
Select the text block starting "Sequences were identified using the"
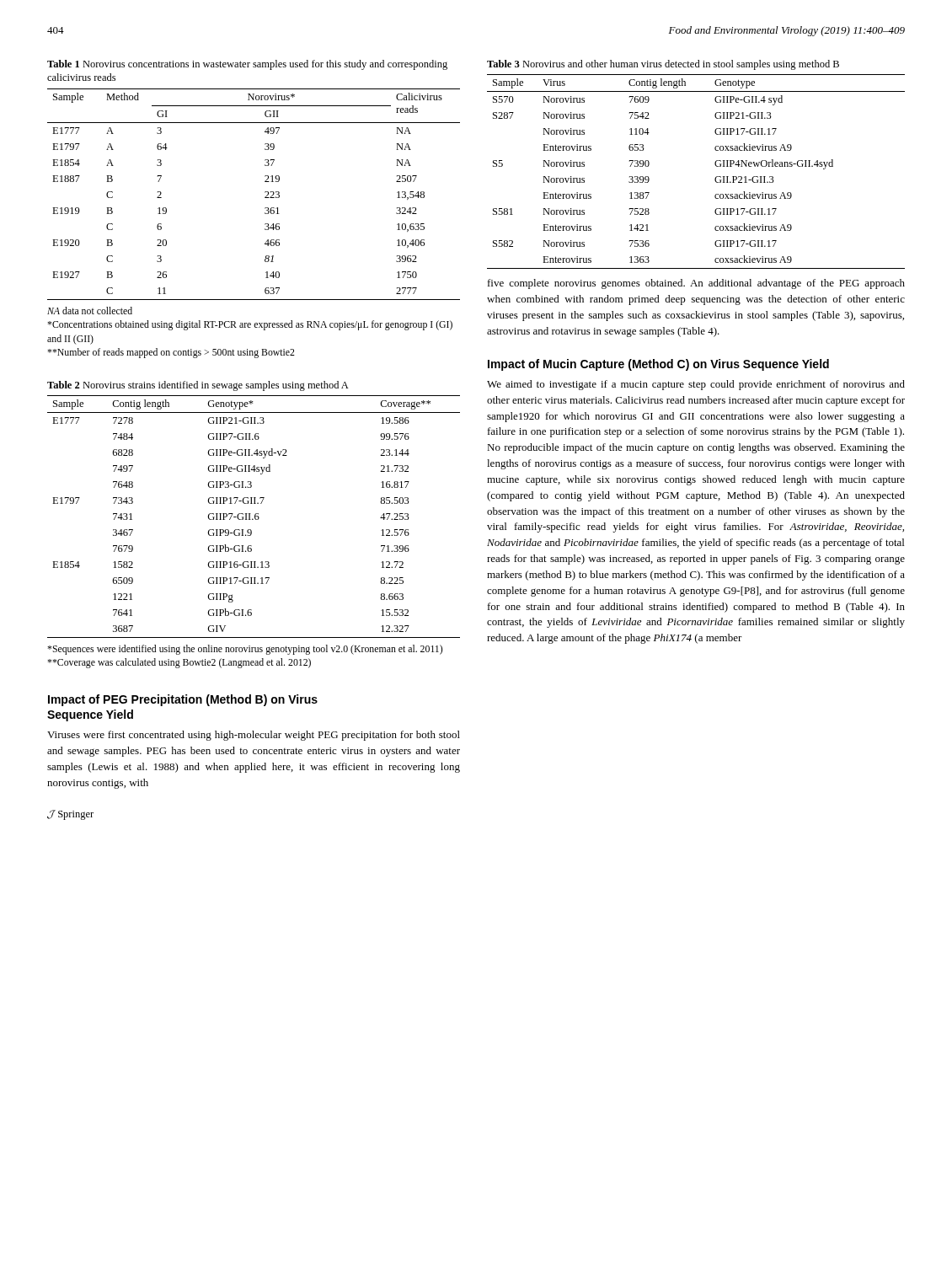[x=245, y=656]
